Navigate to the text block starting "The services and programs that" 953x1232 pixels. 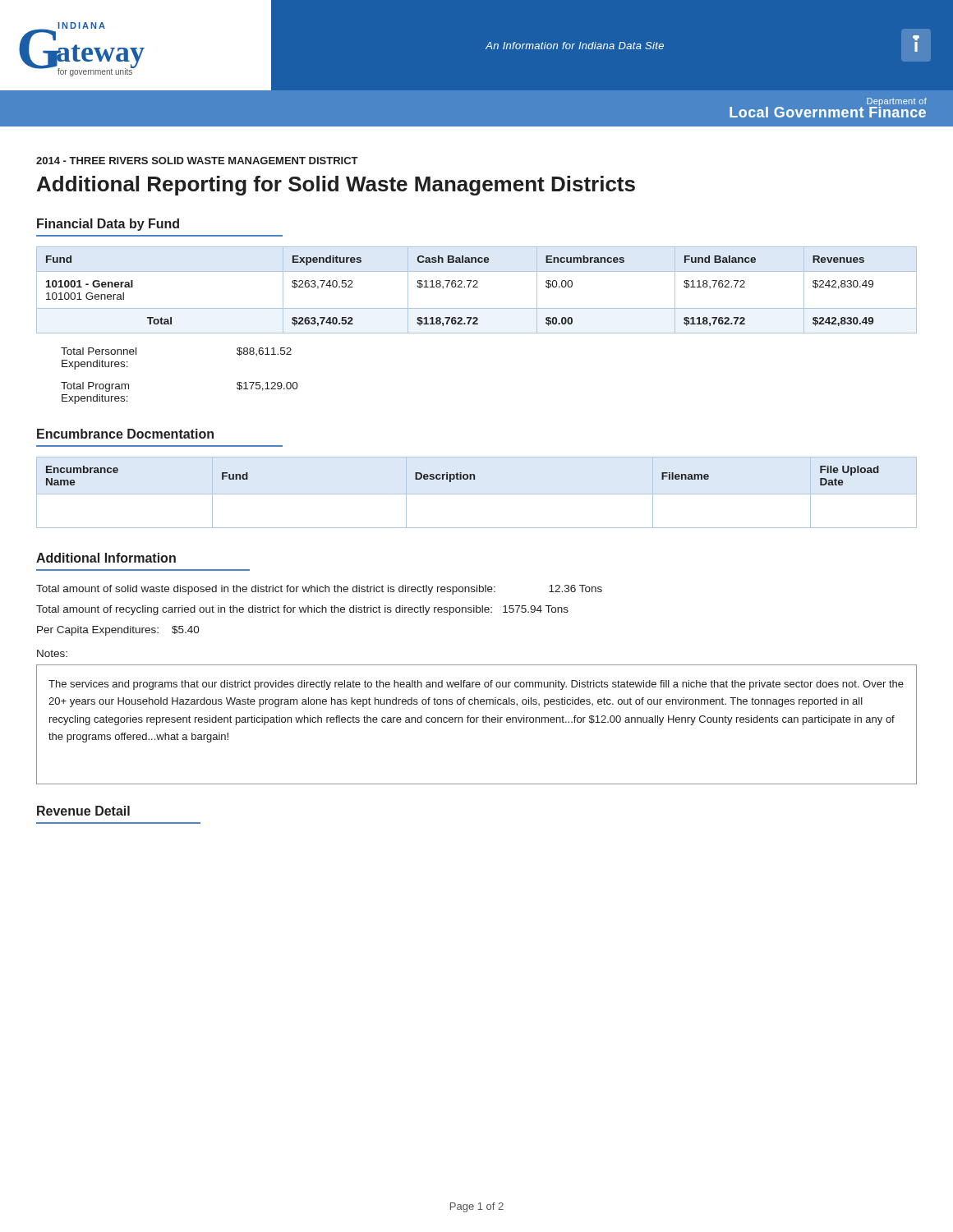point(476,710)
